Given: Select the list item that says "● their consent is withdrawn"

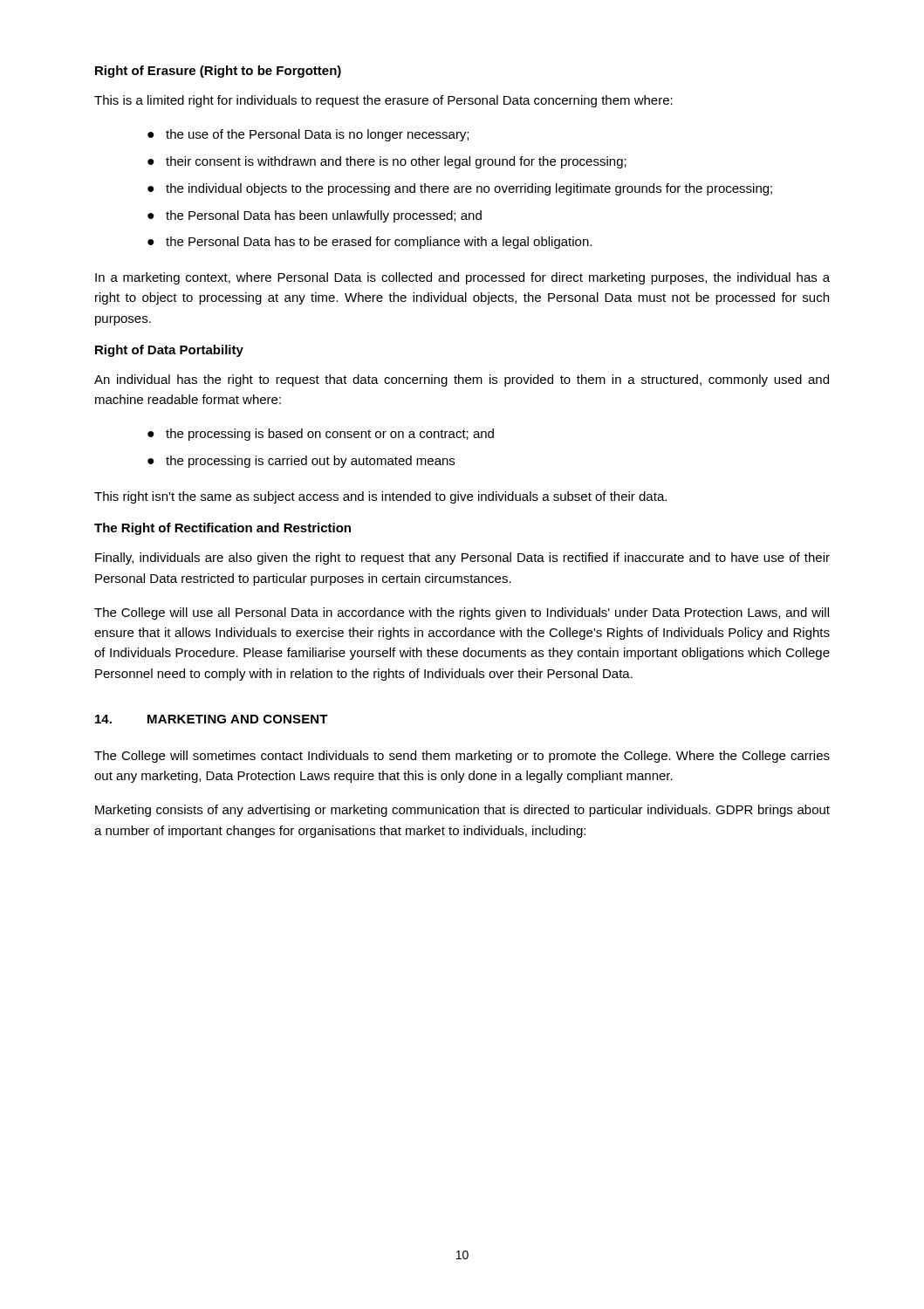Looking at the screenshot, I should [x=488, y=162].
